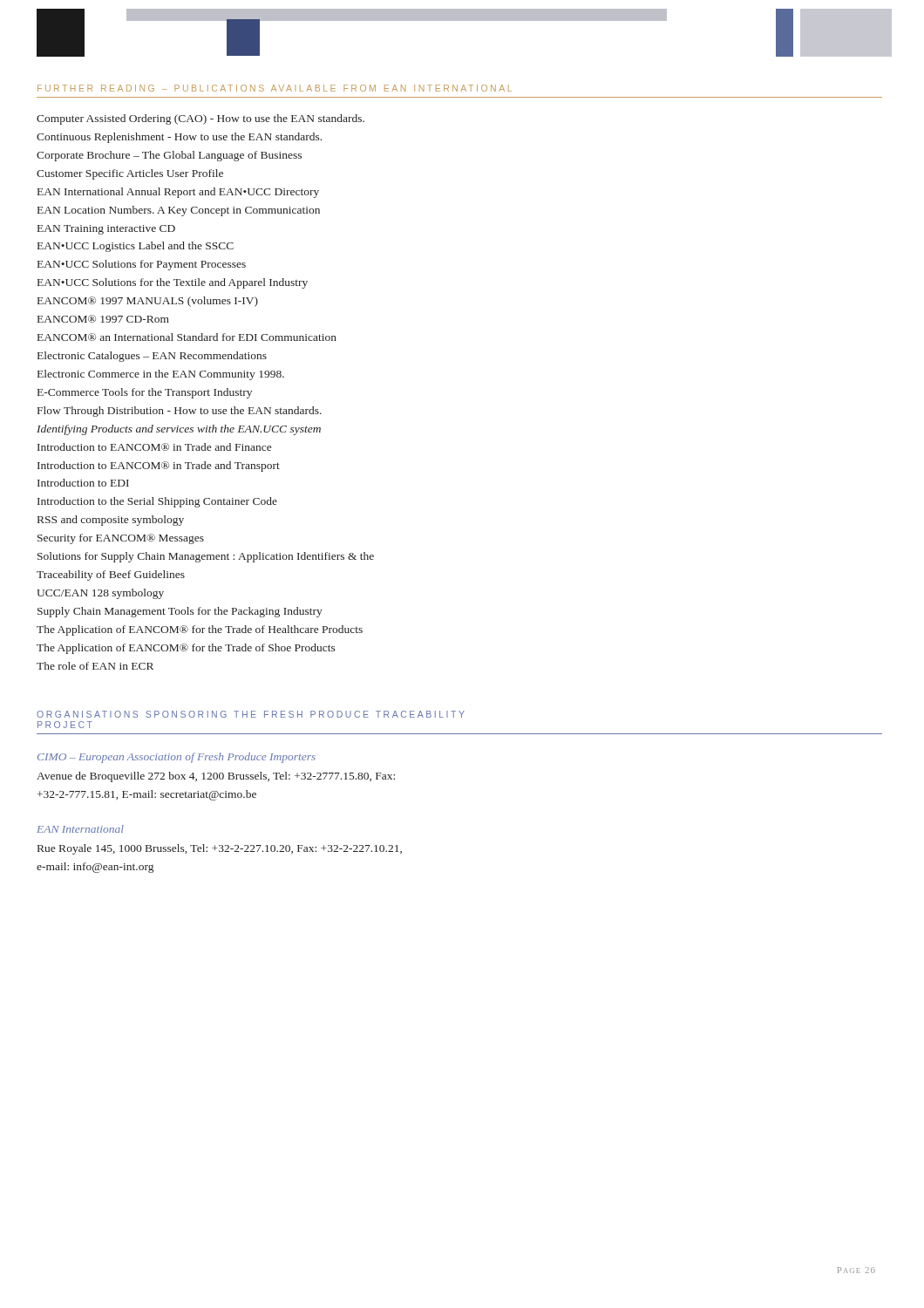Where is the passage that starts "EANCOM® 1997 MANUALS"?

[x=147, y=301]
